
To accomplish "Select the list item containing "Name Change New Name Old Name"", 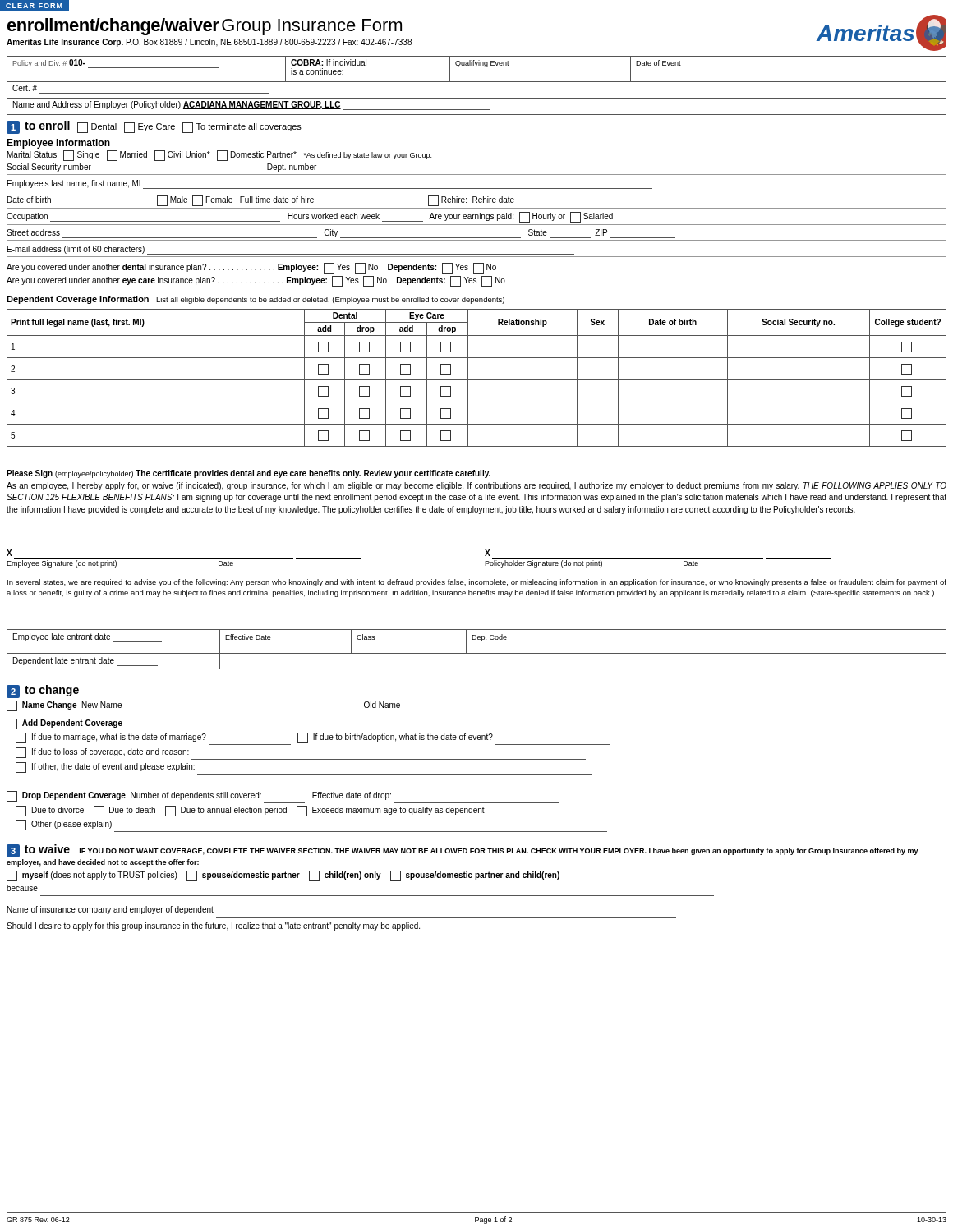I will (x=320, y=706).
